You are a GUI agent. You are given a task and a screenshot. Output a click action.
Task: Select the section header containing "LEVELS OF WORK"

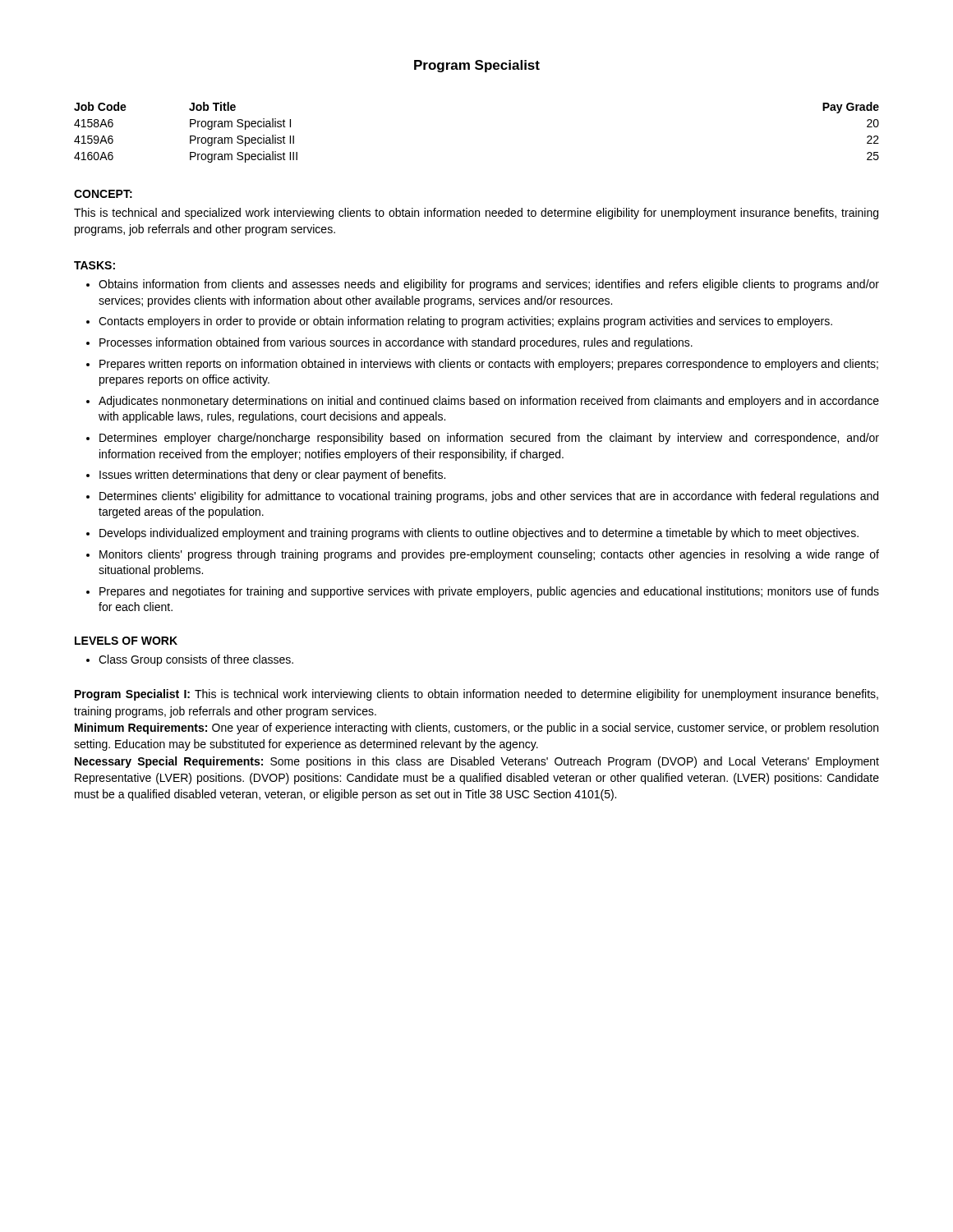click(126, 641)
